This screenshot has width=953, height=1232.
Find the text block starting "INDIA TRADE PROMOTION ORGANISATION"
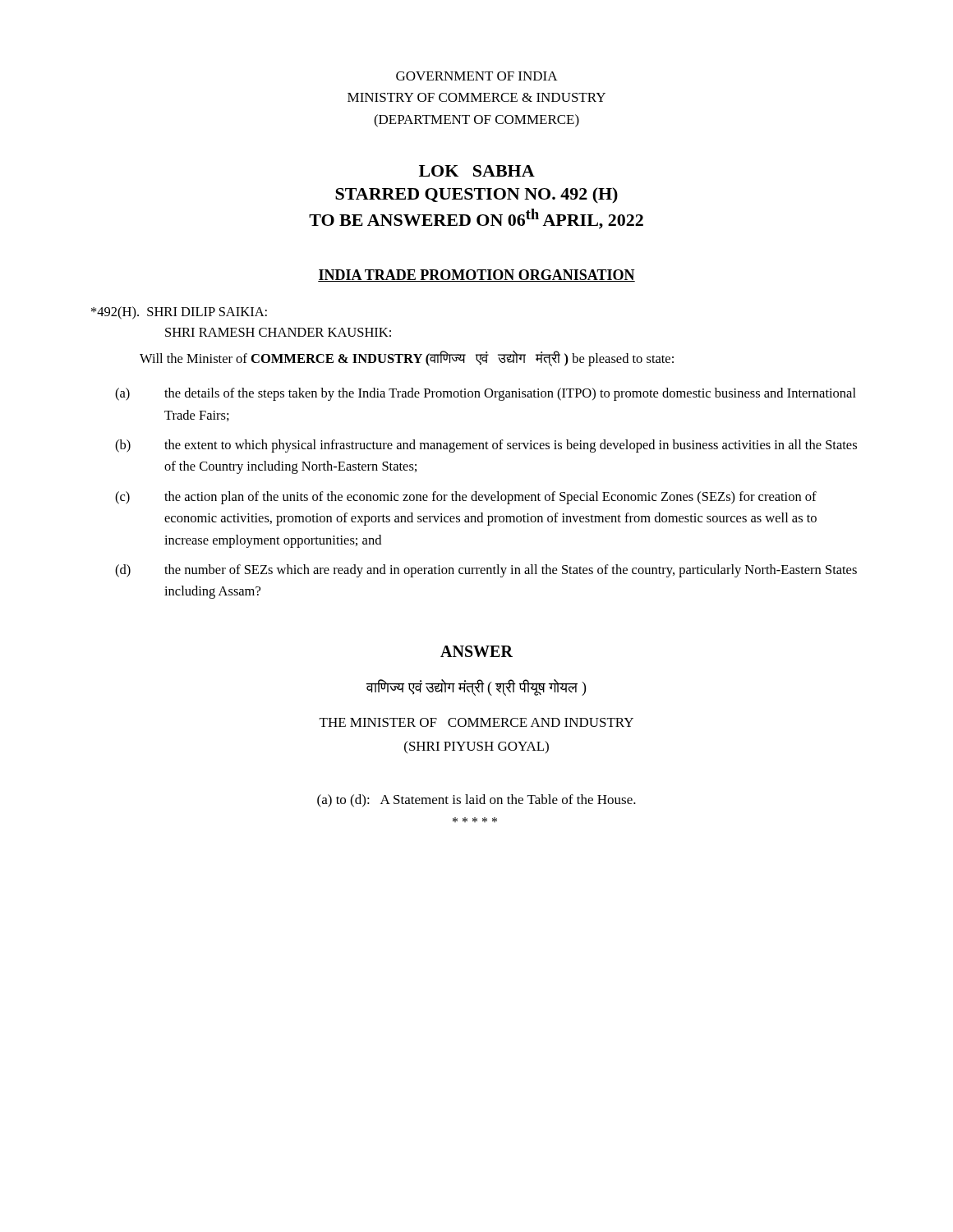pyautogui.click(x=476, y=275)
